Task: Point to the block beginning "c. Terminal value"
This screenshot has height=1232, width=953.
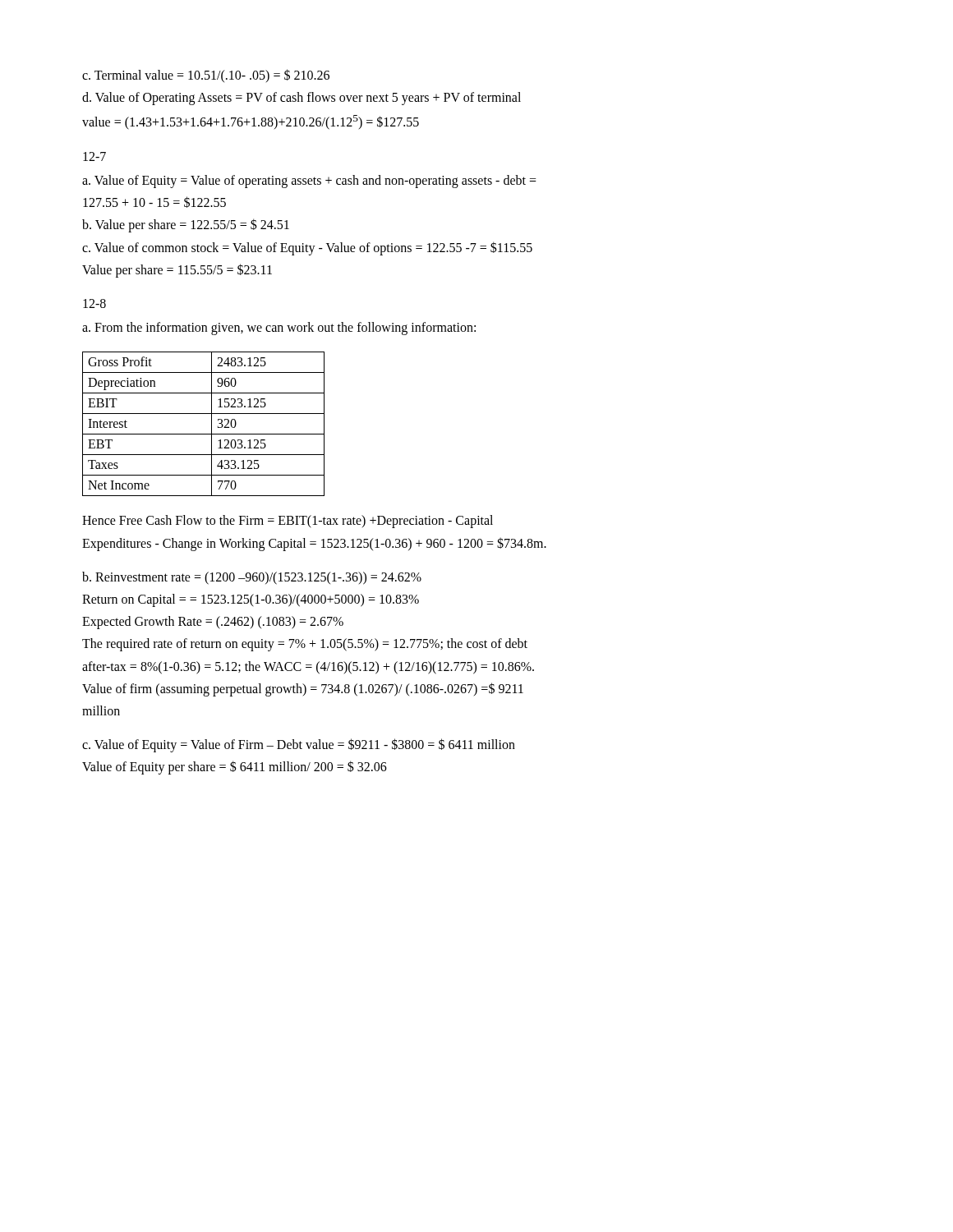Action: [476, 99]
